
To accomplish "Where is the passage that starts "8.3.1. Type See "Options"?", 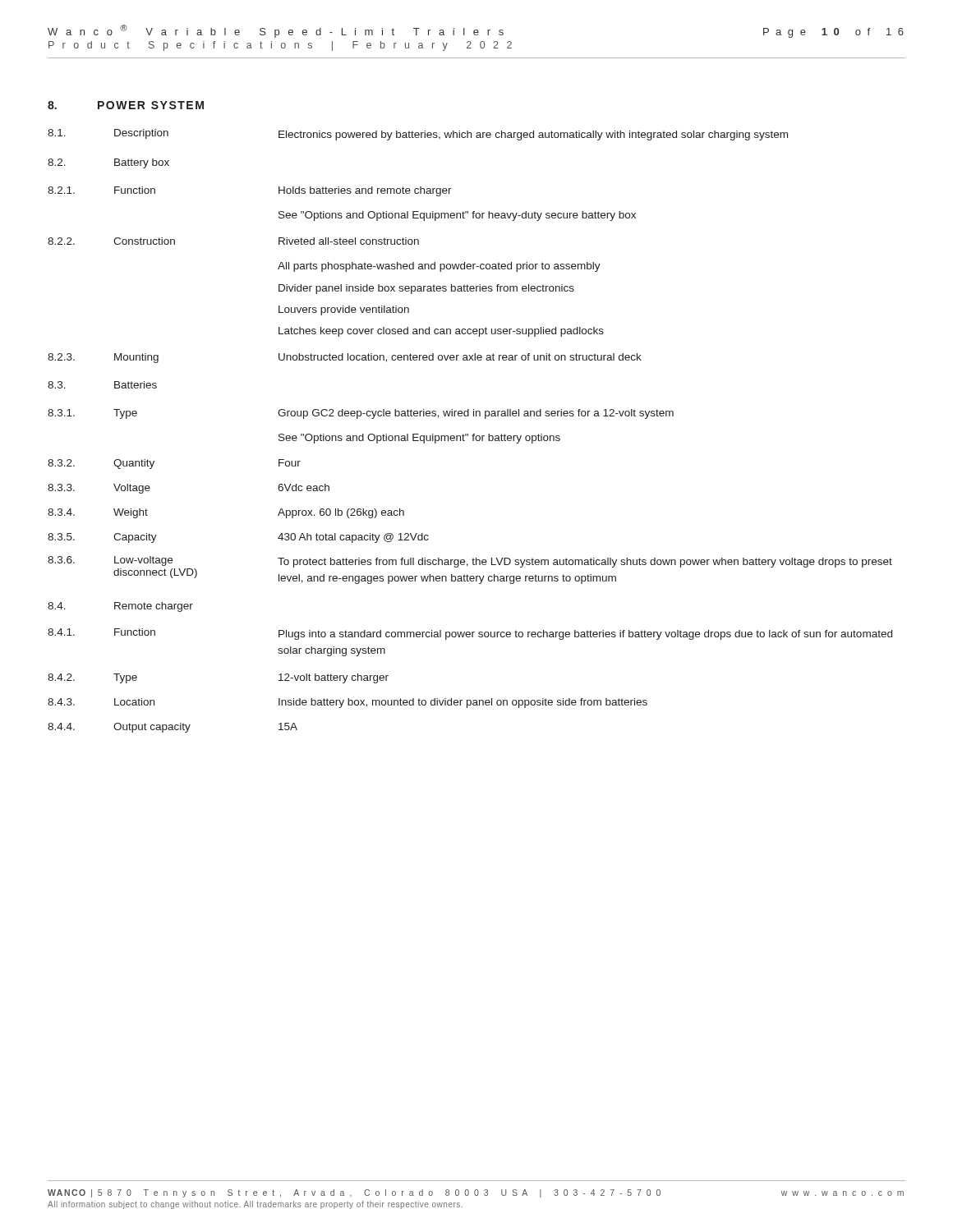I will (x=476, y=438).
